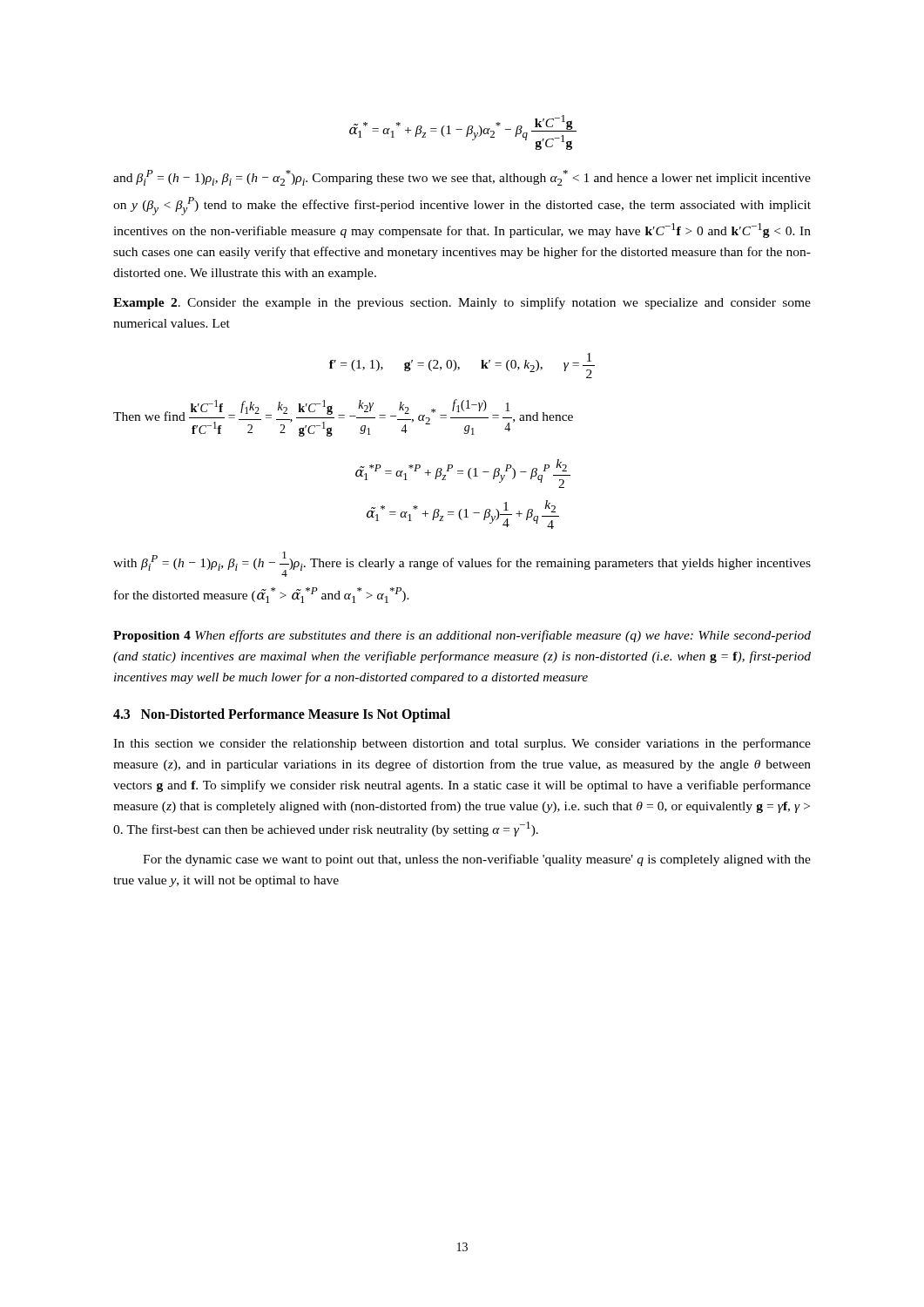Image resolution: width=924 pixels, height=1307 pixels.
Task: Where is the passage that starts "In this section we"?
Action: tap(462, 811)
